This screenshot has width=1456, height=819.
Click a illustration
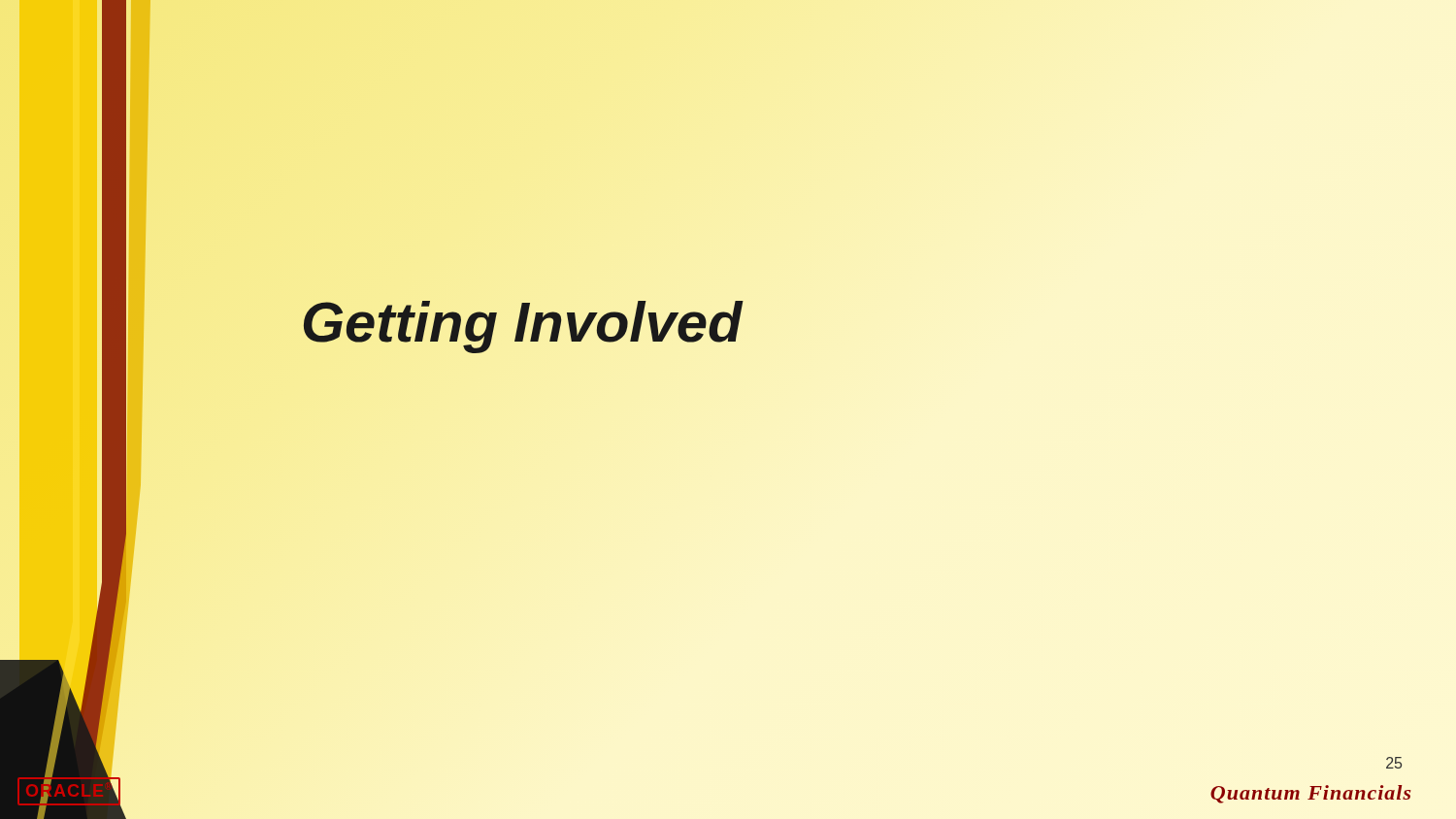[x=112, y=410]
